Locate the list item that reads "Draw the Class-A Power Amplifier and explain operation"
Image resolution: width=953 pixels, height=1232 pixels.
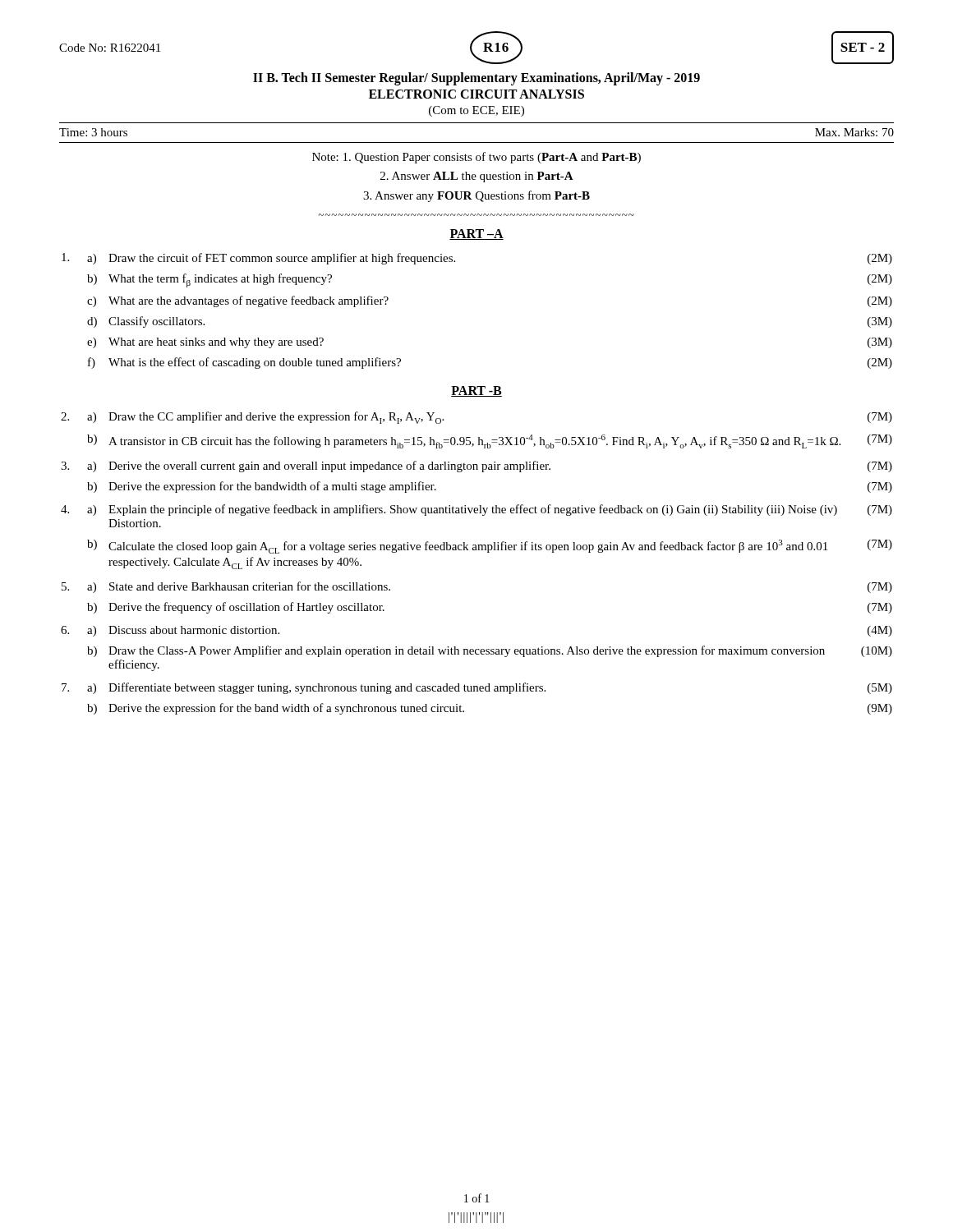pyautogui.click(x=467, y=657)
